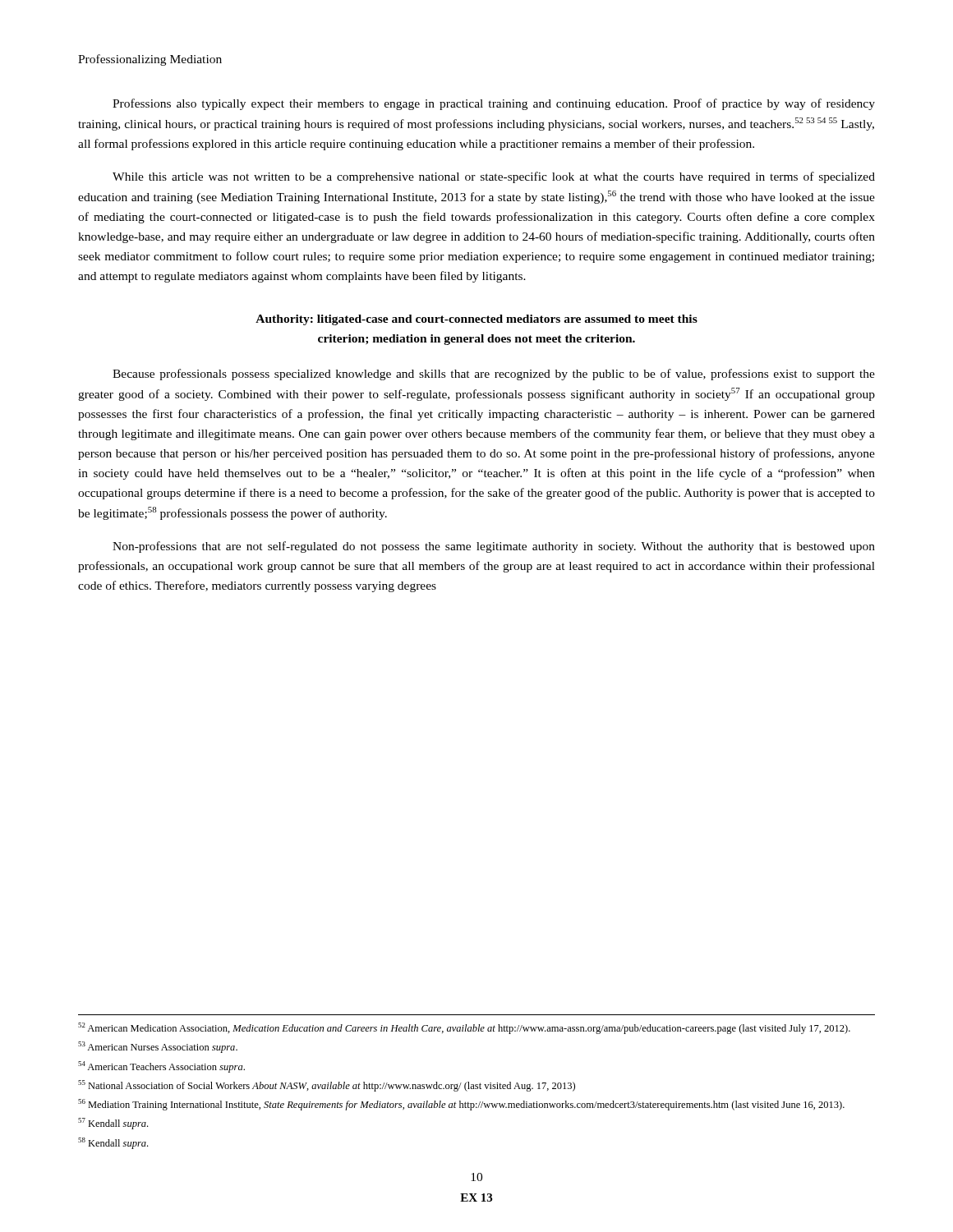Point to the passage starting "58 Kendall supra."

pyautogui.click(x=113, y=1142)
